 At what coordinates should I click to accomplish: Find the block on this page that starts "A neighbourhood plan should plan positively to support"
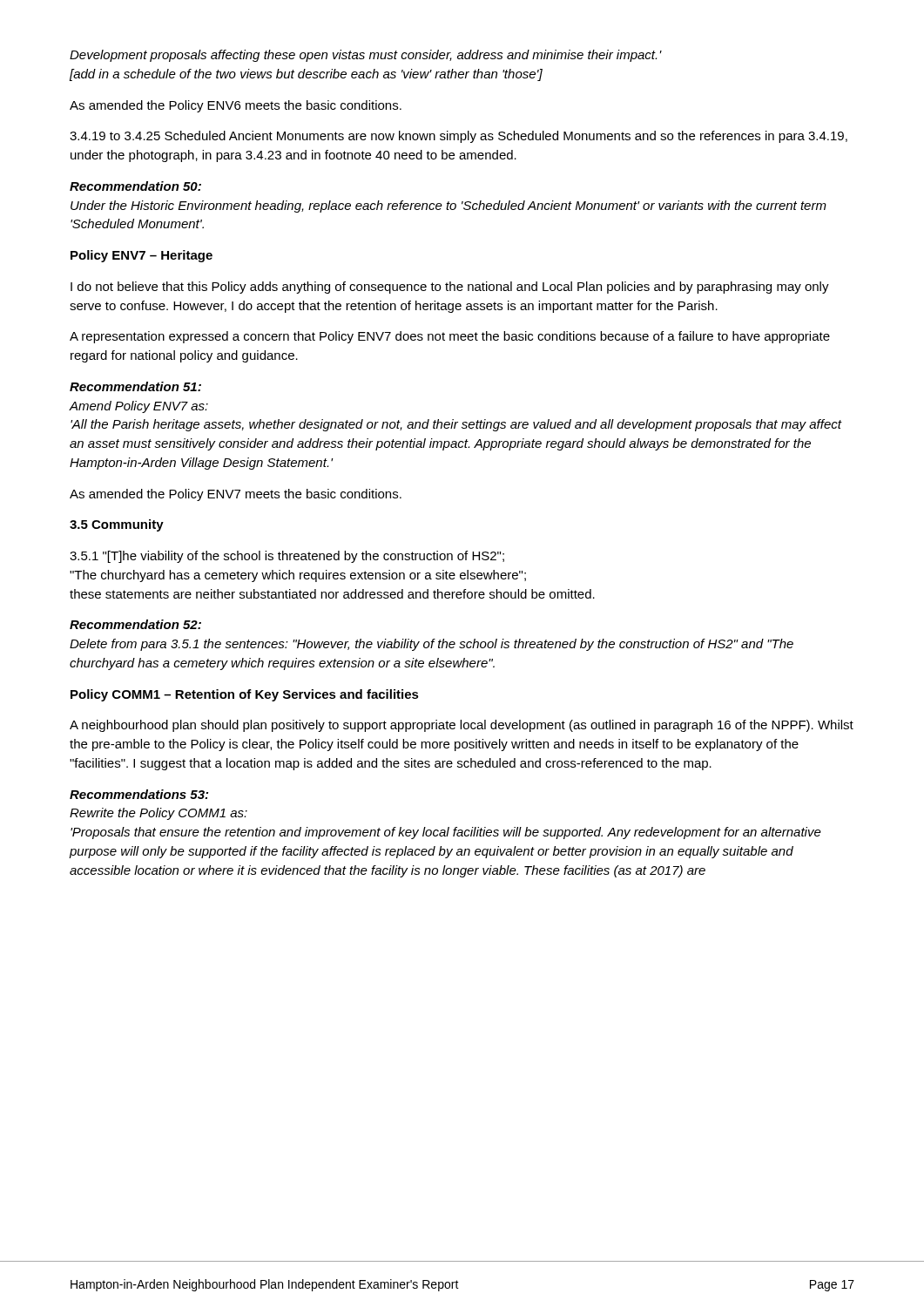tap(462, 744)
